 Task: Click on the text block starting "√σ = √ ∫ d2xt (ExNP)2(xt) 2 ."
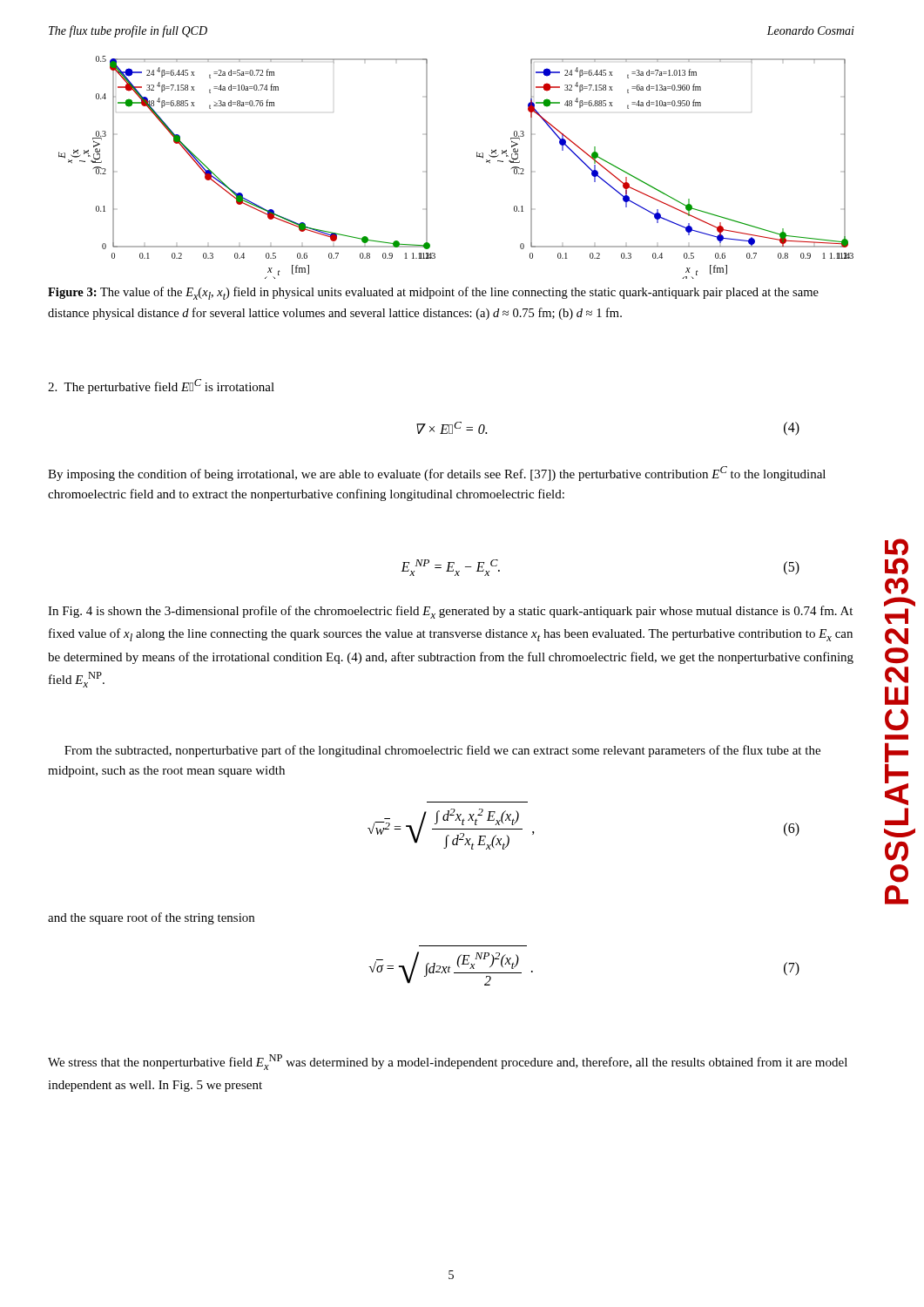click(451, 968)
